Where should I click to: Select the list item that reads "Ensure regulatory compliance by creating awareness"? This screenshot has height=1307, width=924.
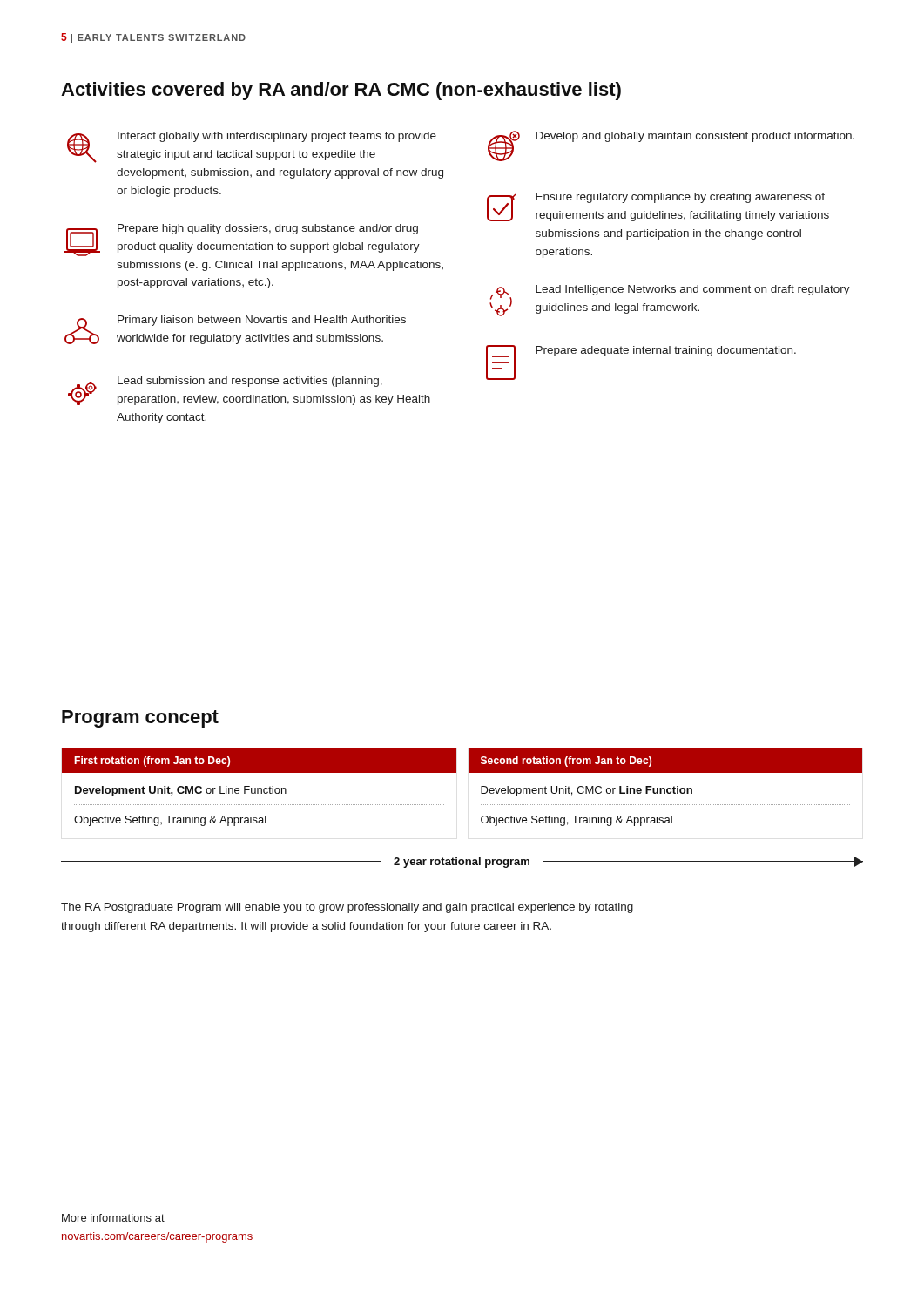(x=671, y=225)
